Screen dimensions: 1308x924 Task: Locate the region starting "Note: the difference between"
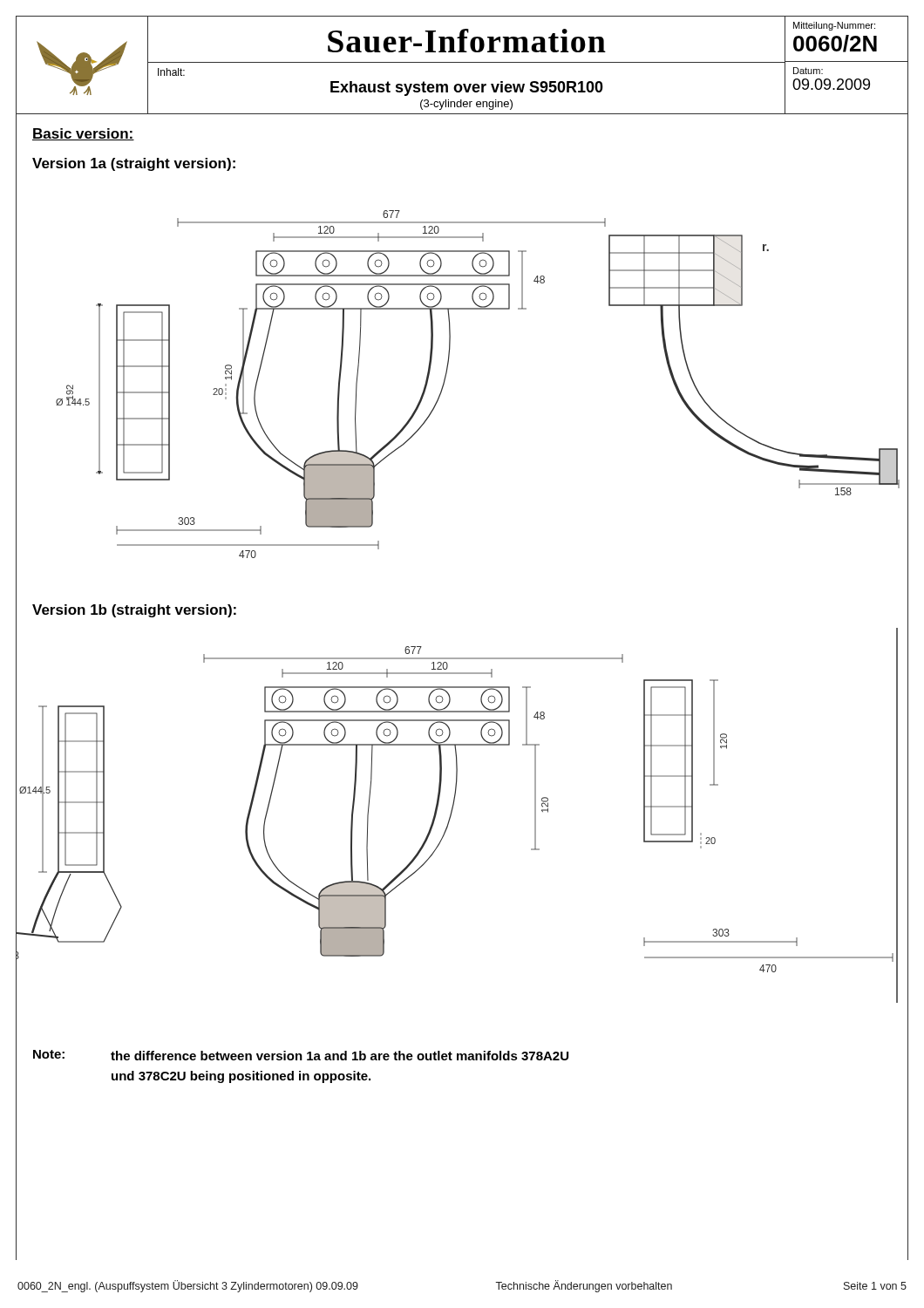[x=301, y=1066]
